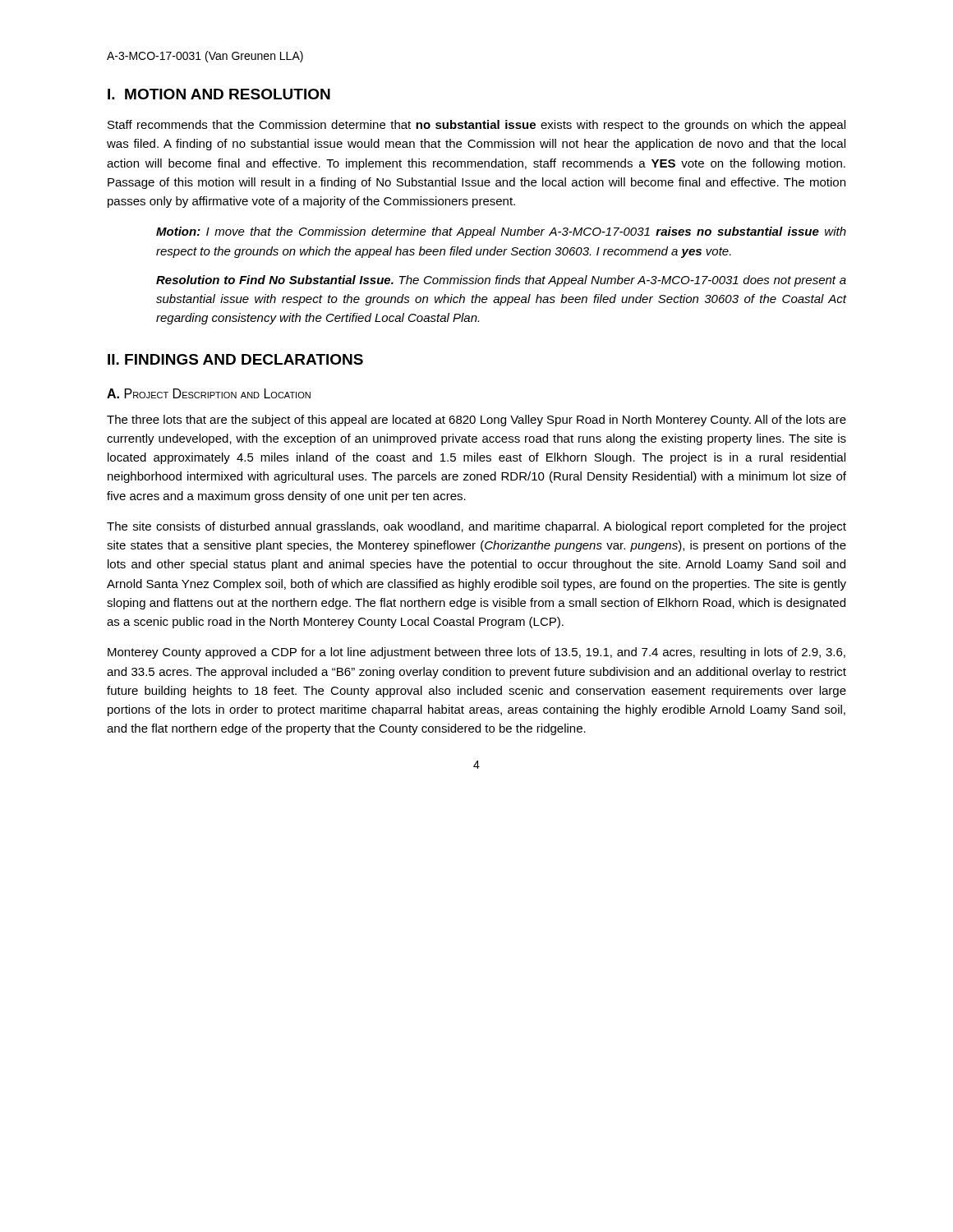Select the passage starting "Staff recommends that the Commission"

click(476, 163)
